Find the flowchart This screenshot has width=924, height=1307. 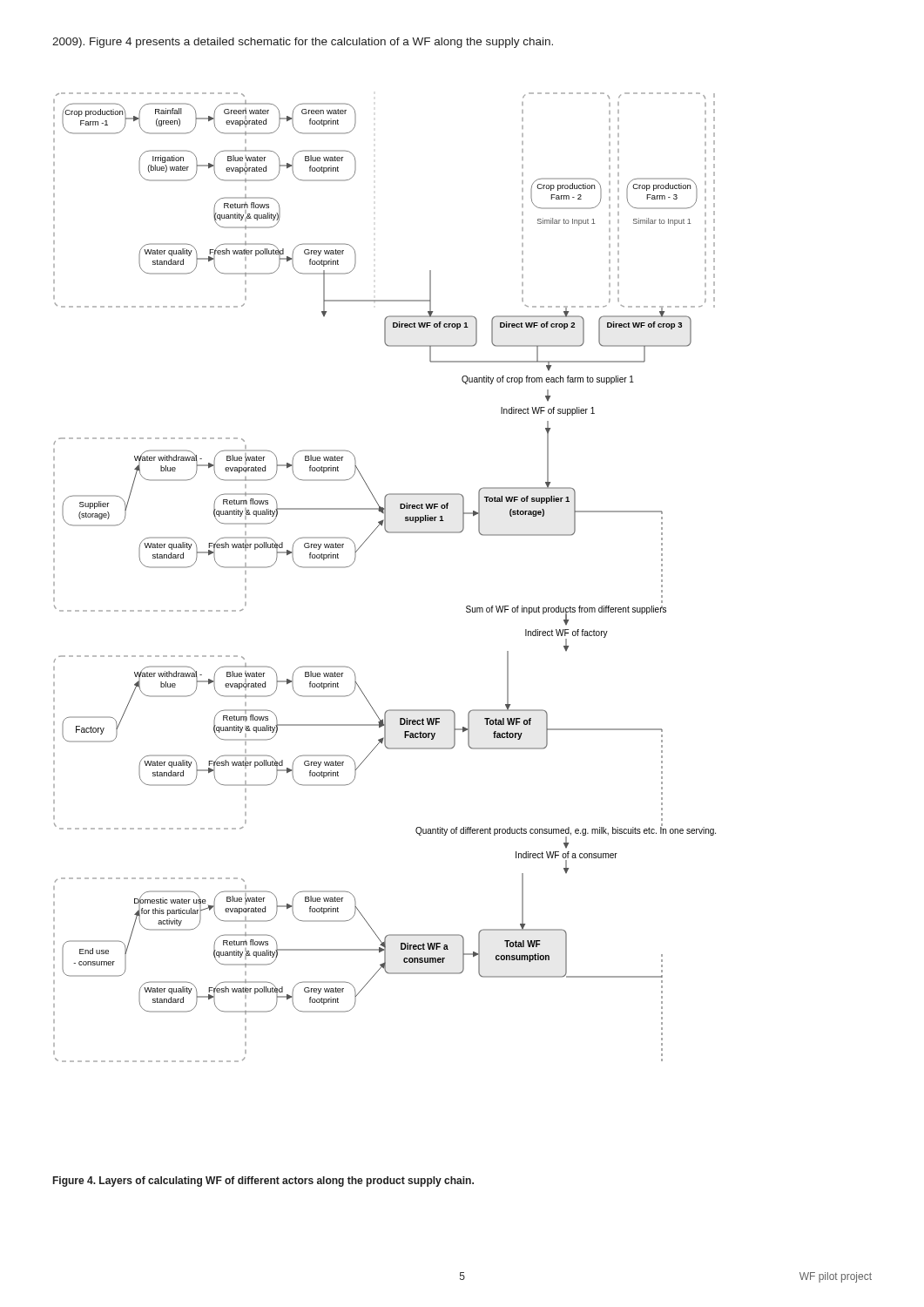pyautogui.click(x=462, y=627)
